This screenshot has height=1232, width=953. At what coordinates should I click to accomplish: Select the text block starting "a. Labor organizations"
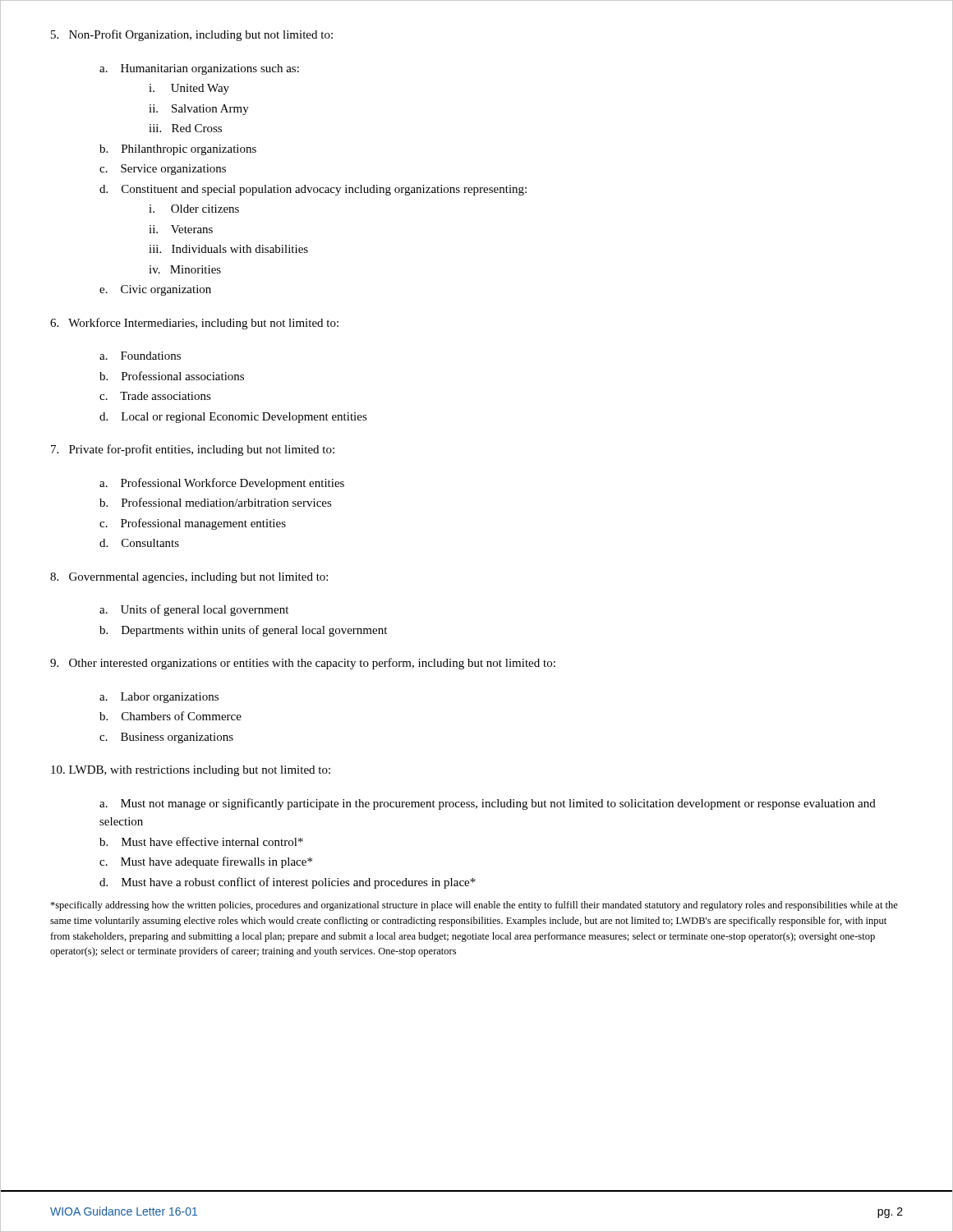point(159,696)
